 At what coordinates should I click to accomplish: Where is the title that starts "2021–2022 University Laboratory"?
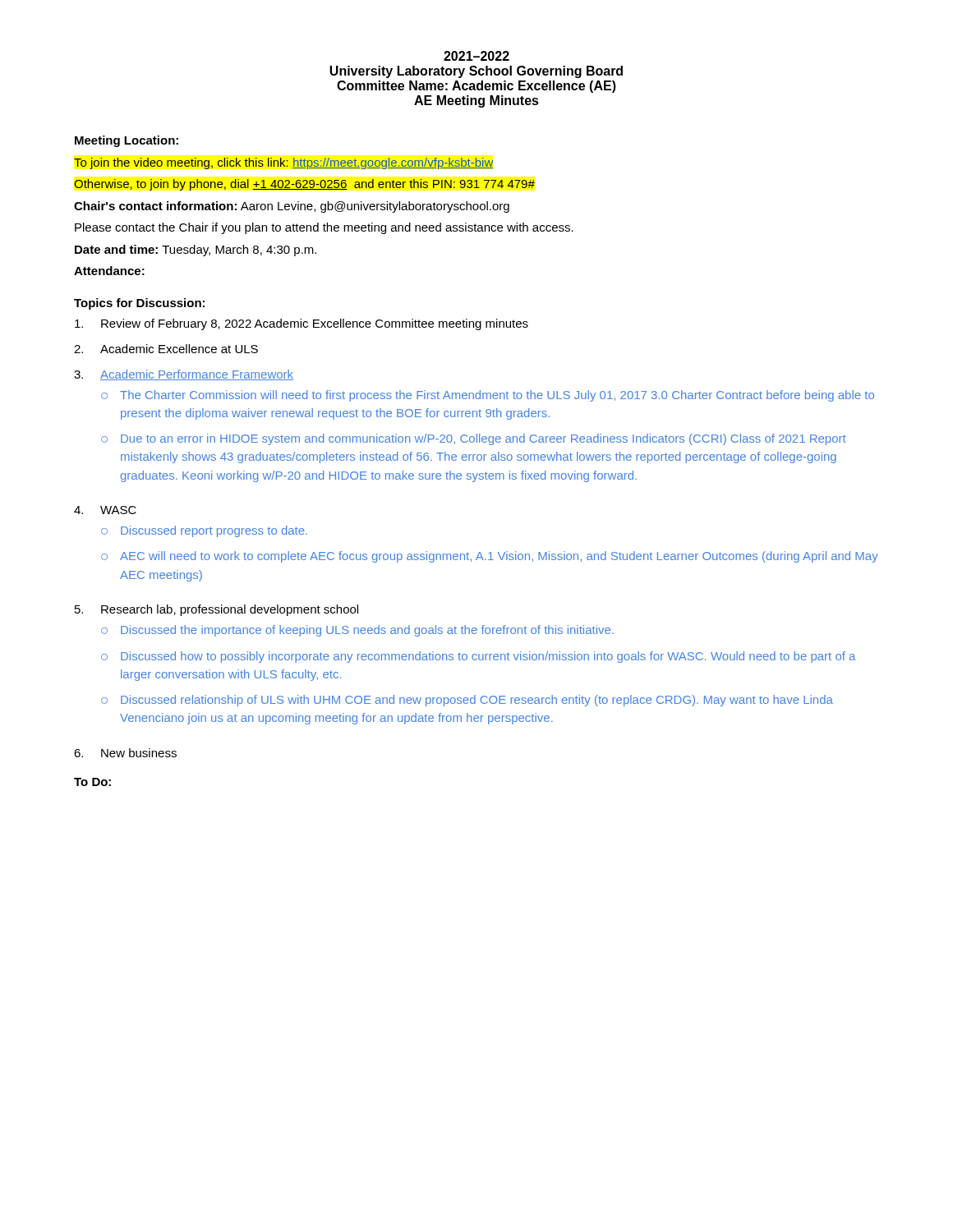click(x=476, y=79)
